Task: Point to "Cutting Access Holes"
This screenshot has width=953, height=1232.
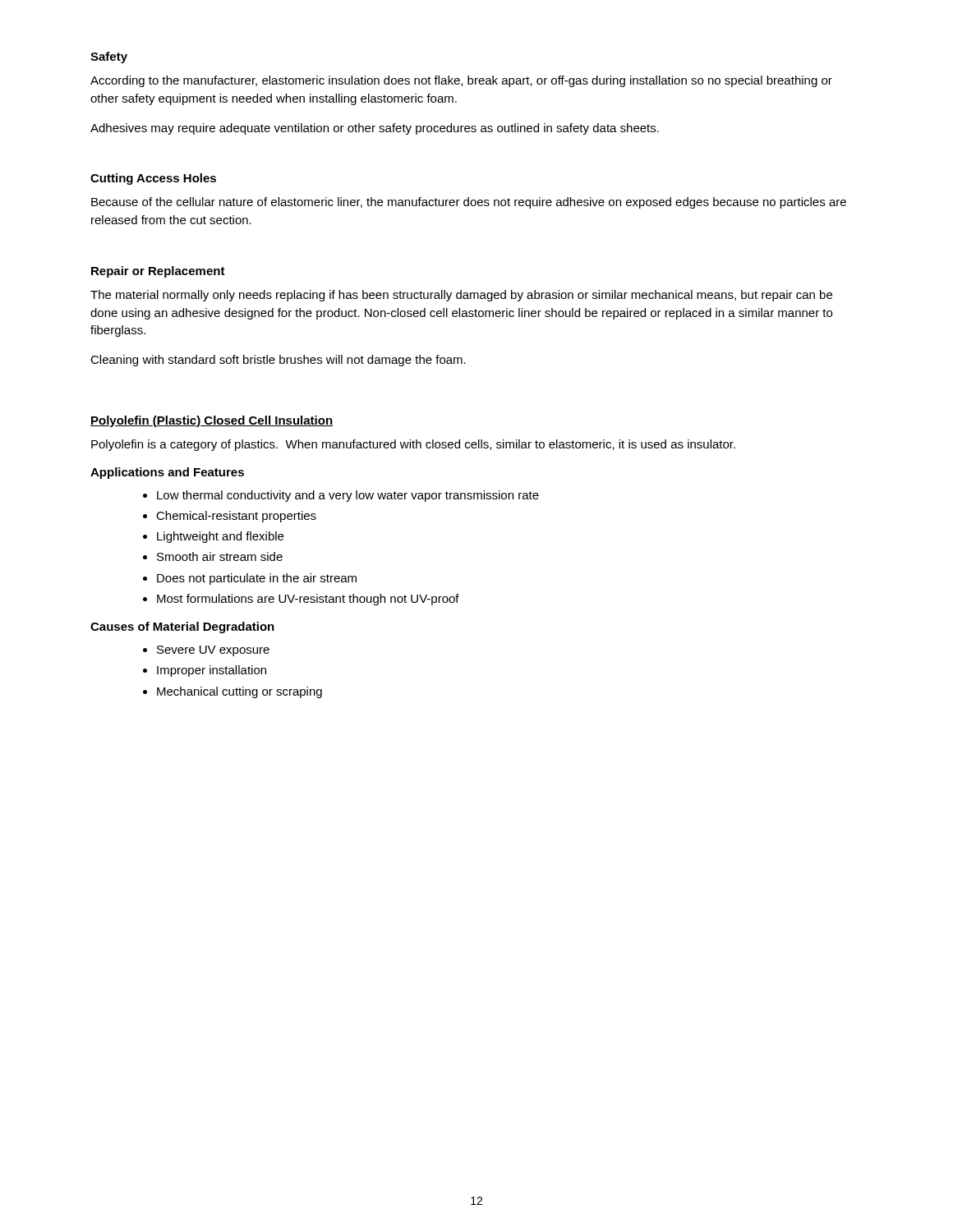Action: point(153,178)
